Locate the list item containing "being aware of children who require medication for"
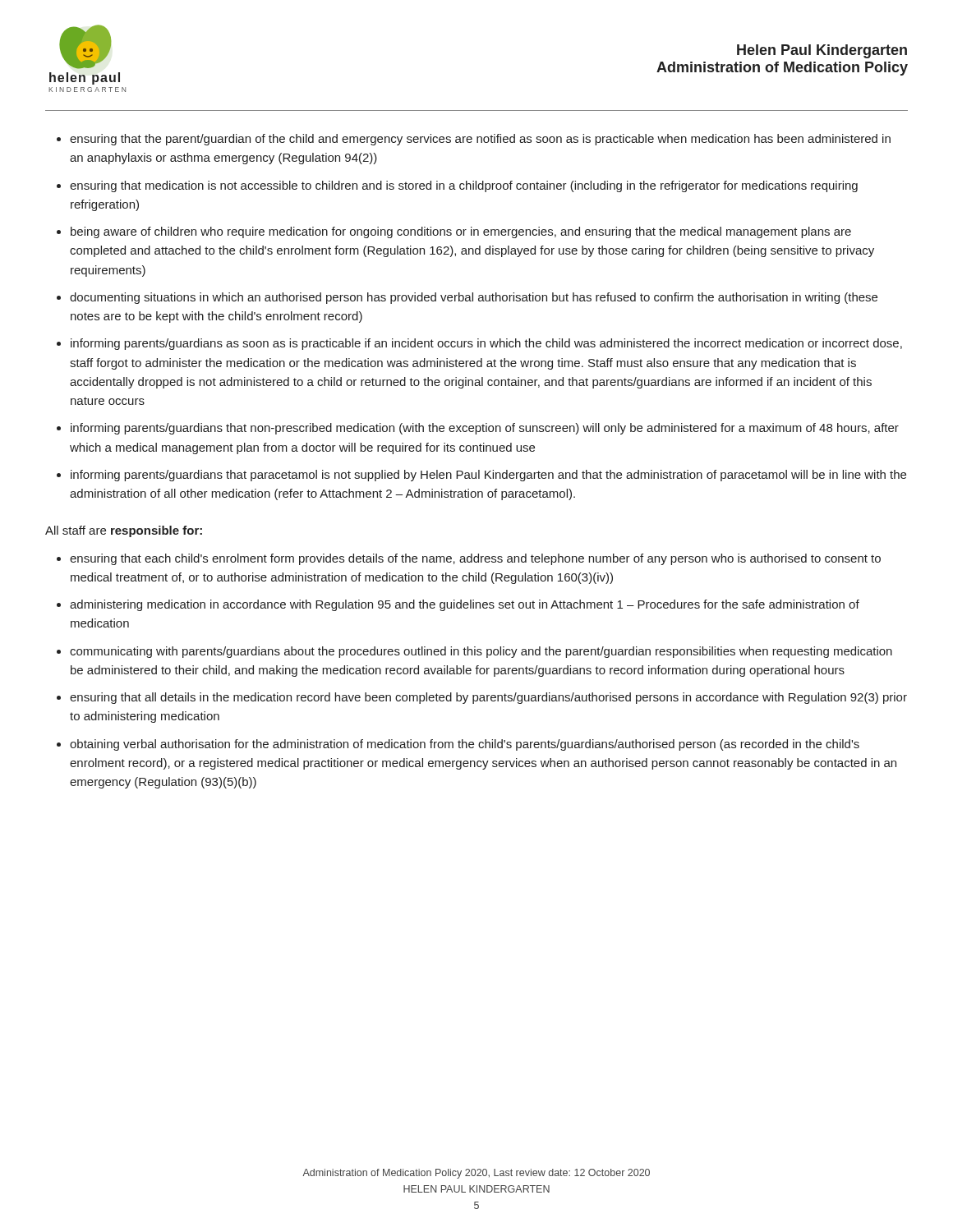The height and width of the screenshot is (1232, 953). point(472,250)
